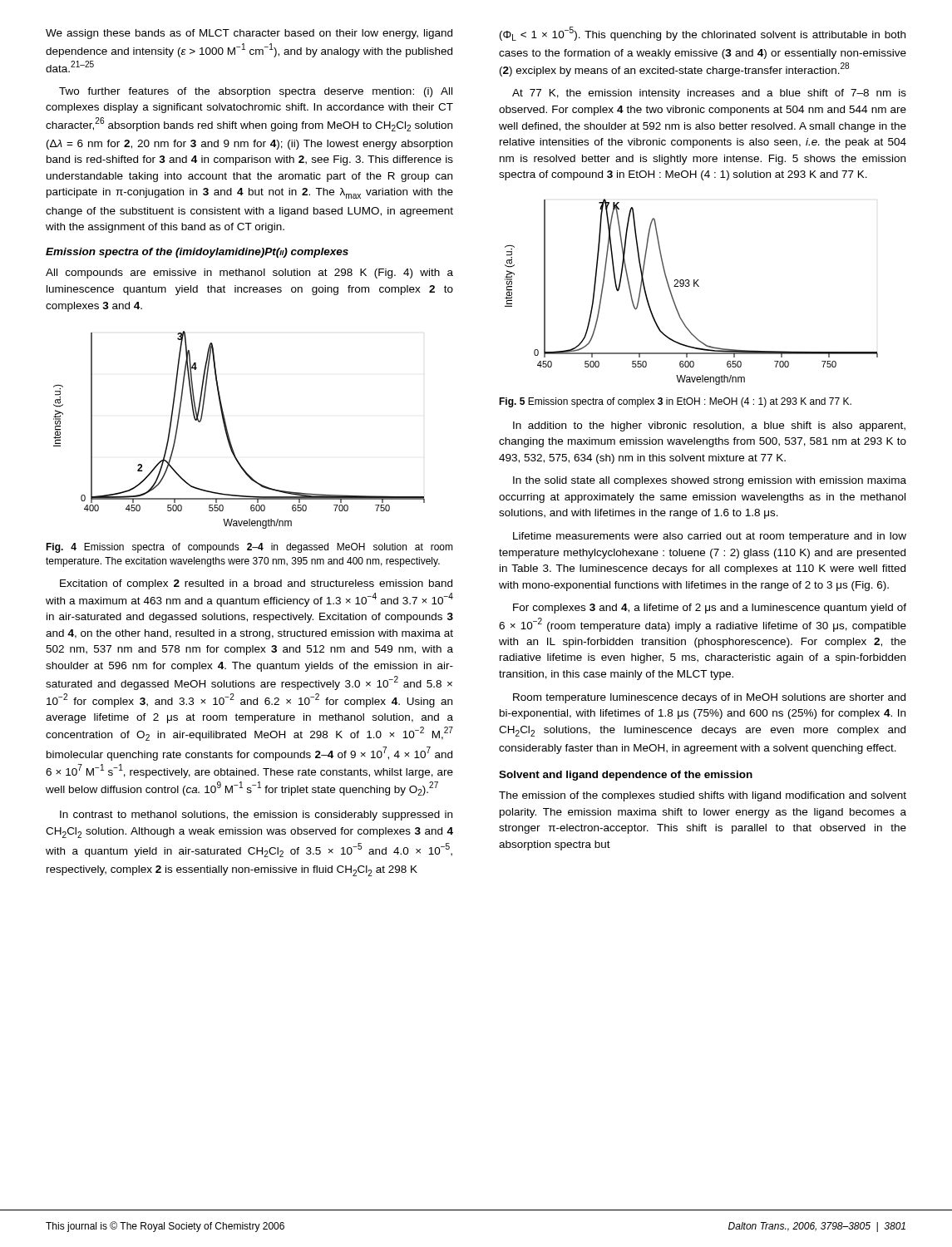
Task: Find the text block that says "Lifetime measurements were also carried out at room"
Action: (x=703, y=560)
